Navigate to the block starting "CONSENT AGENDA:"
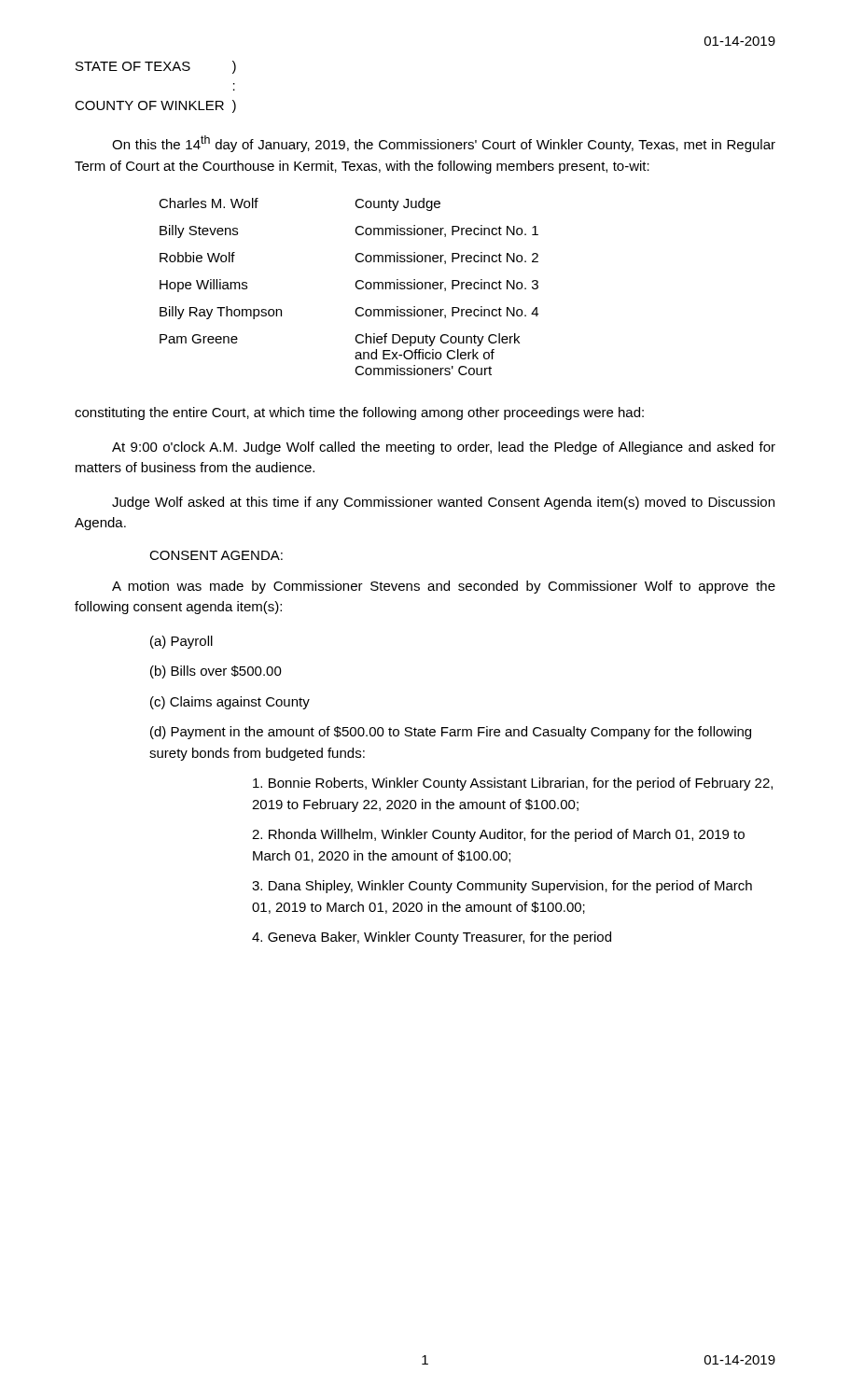Viewport: 850px width, 1400px height. (216, 554)
